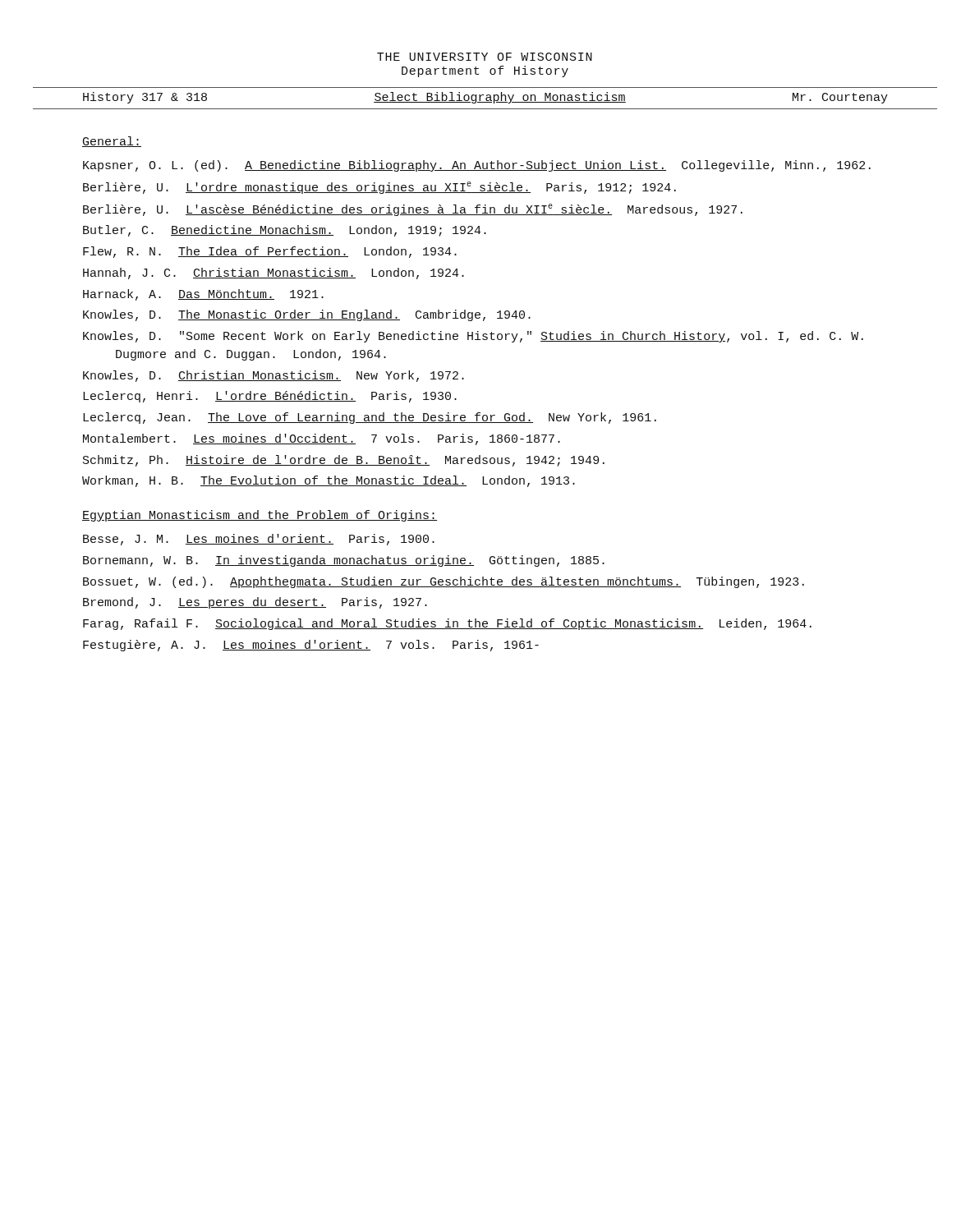Select the list item that reads "Schmitz, Ph. Histoire de l'ordre de B. Benoît."
Screen dimensions: 1232x970
[x=345, y=461]
